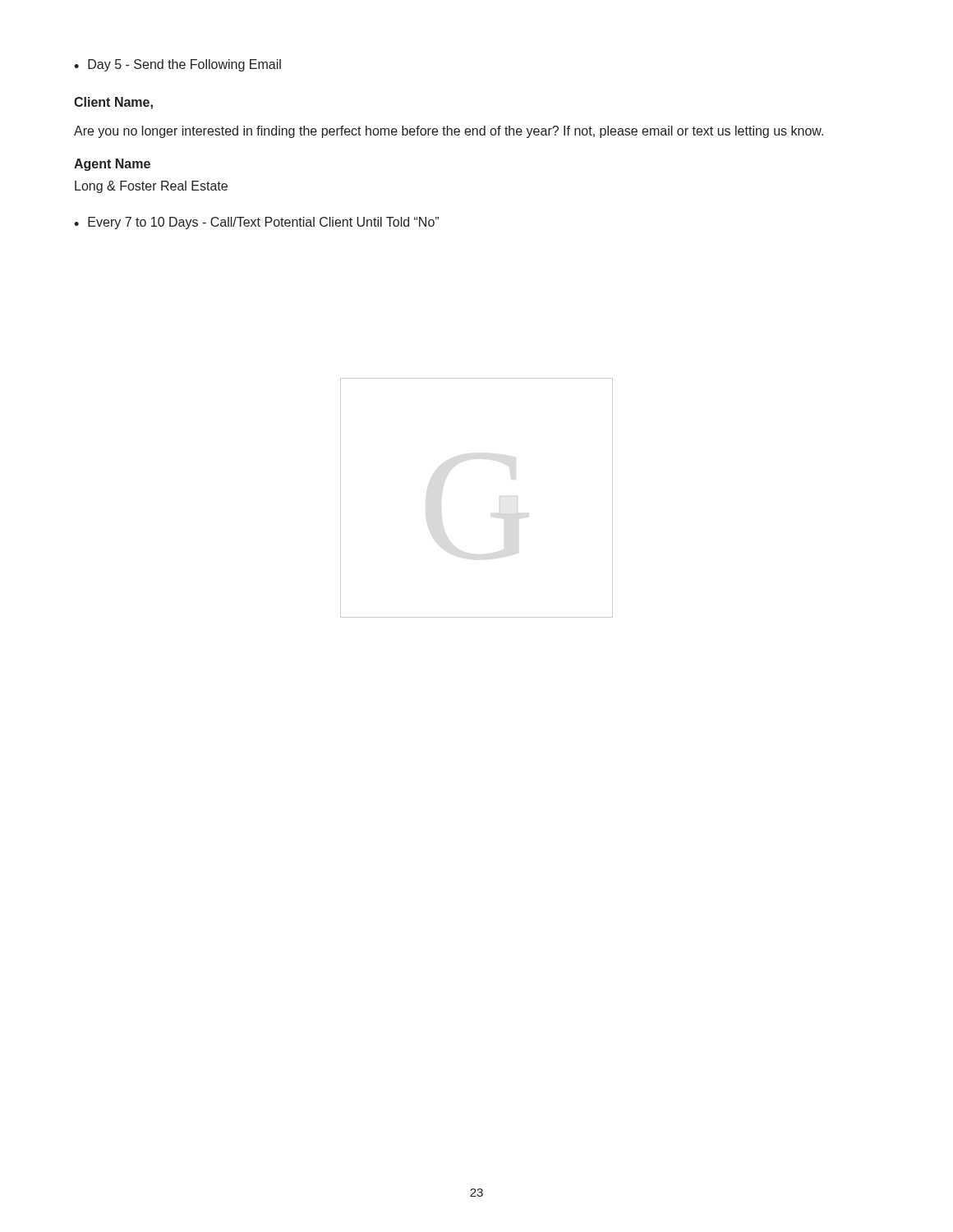Navigate to the element starting "Are you no longer"
This screenshot has width=953, height=1232.
coord(449,131)
